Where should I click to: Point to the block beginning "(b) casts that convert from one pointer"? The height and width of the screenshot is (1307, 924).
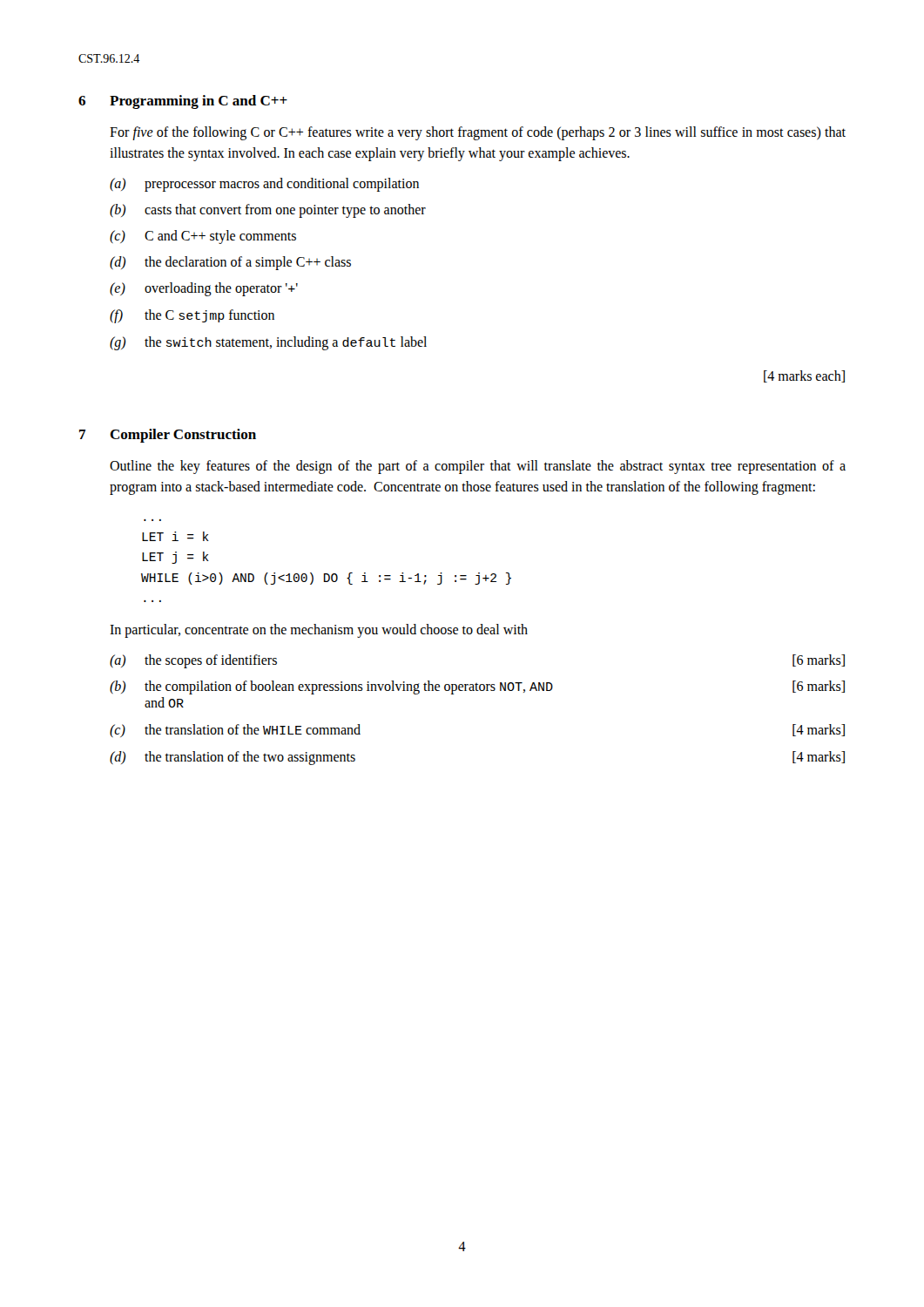tap(268, 211)
